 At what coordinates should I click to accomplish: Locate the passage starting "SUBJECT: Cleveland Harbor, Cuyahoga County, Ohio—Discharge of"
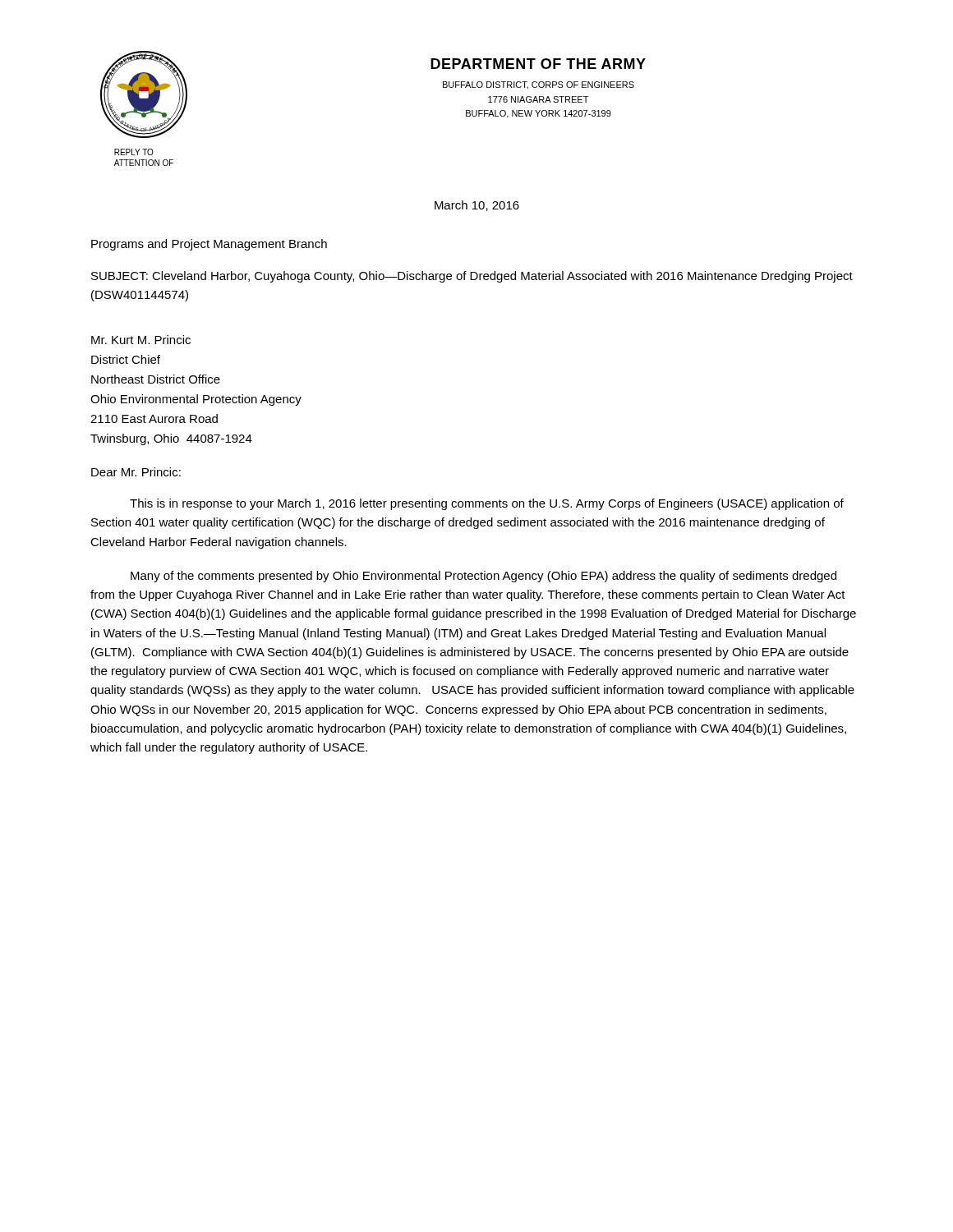(x=471, y=285)
